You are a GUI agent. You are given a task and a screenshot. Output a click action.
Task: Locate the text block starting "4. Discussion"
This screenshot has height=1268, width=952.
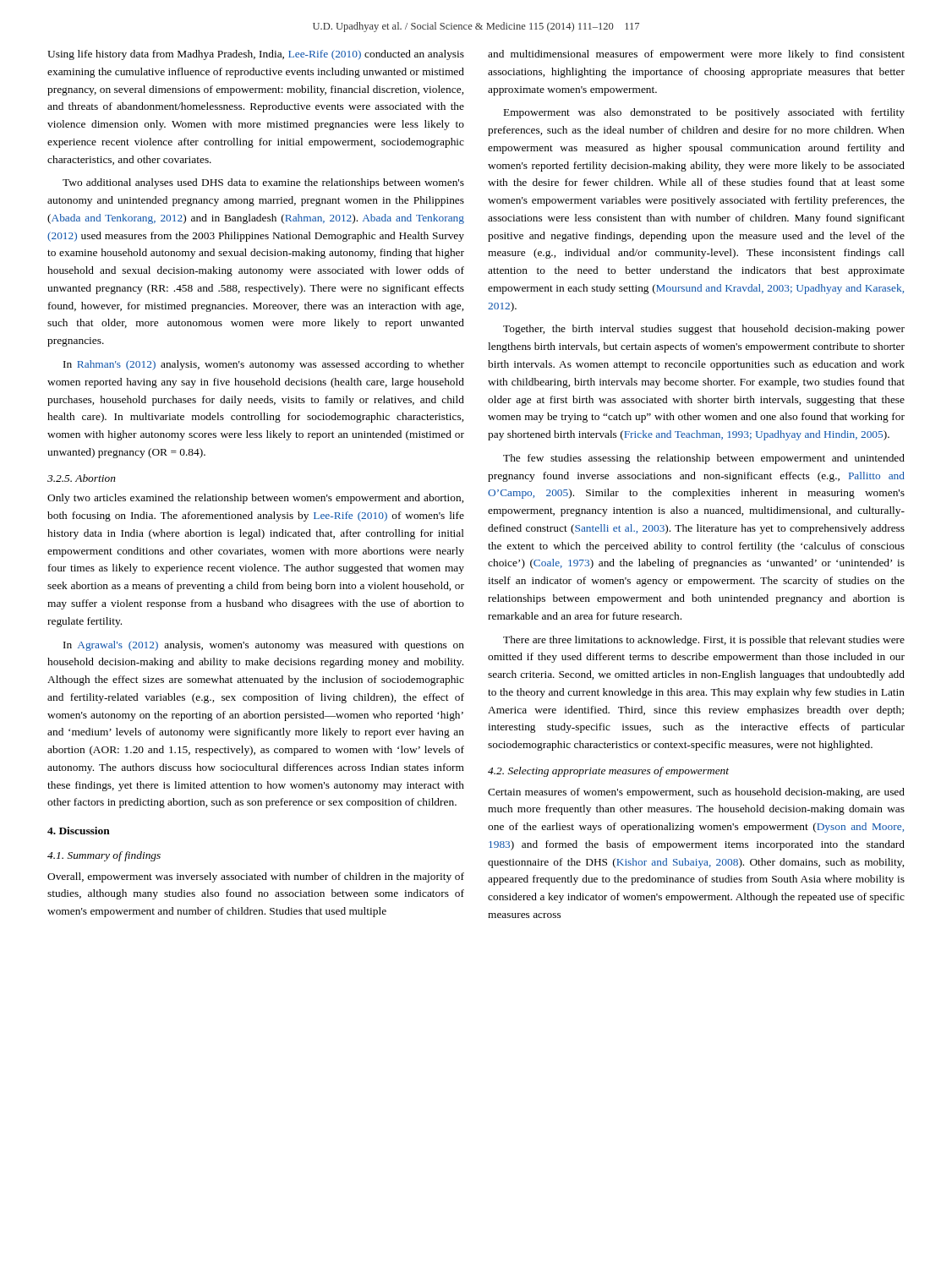[x=78, y=831]
